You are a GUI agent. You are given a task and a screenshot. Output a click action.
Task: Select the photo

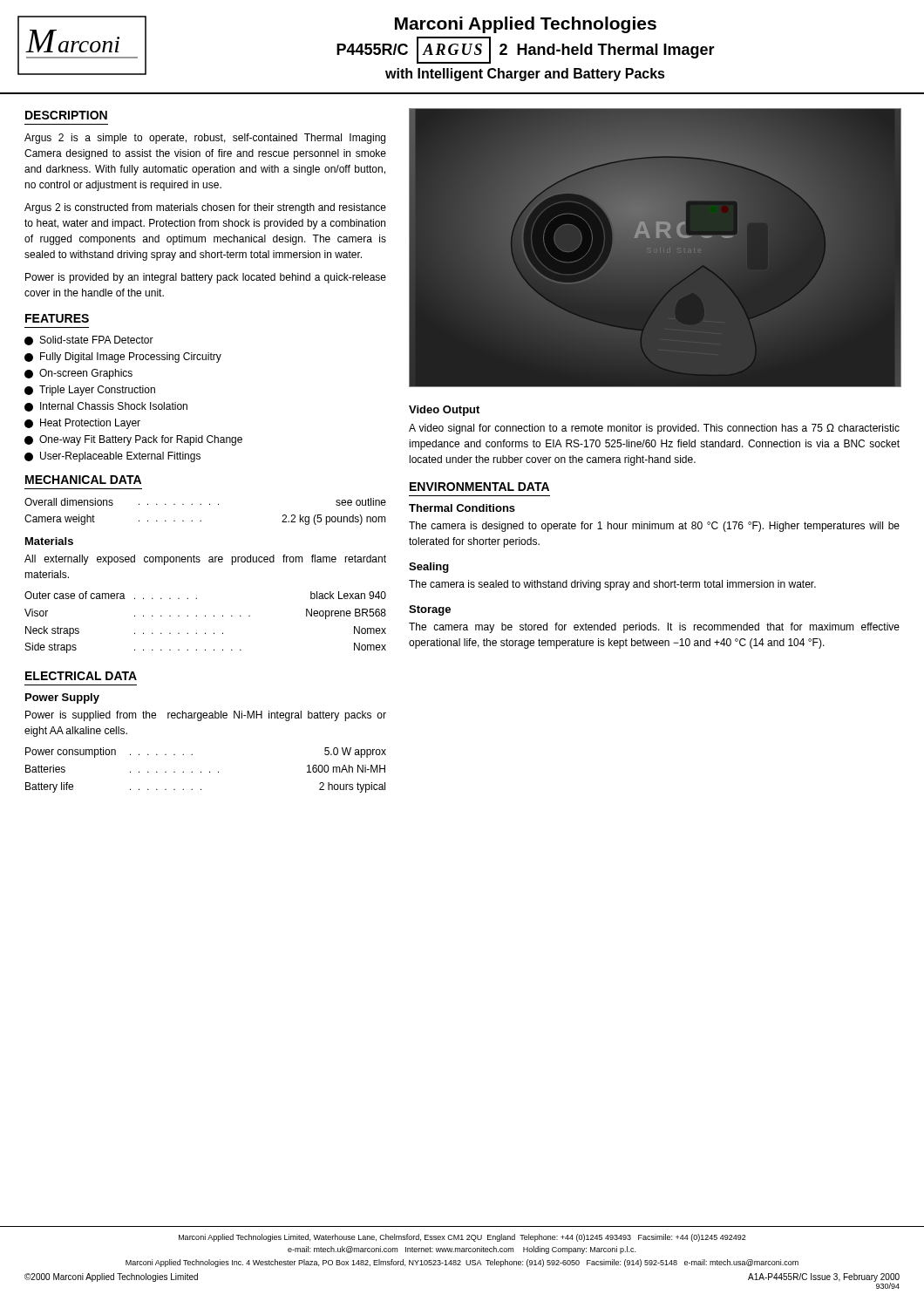(655, 247)
